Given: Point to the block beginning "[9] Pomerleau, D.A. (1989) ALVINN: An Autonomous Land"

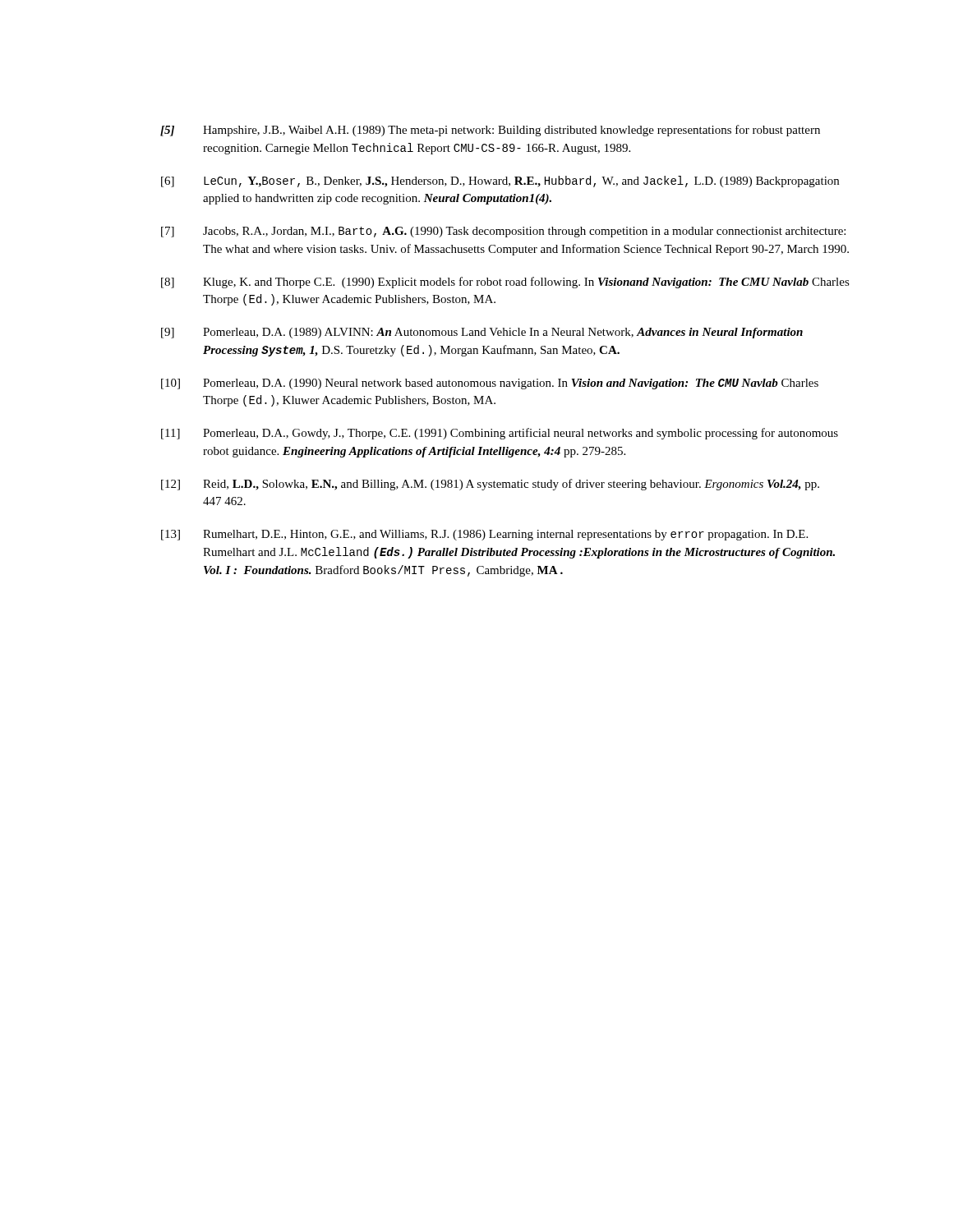Looking at the screenshot, I should coord(508,342).
